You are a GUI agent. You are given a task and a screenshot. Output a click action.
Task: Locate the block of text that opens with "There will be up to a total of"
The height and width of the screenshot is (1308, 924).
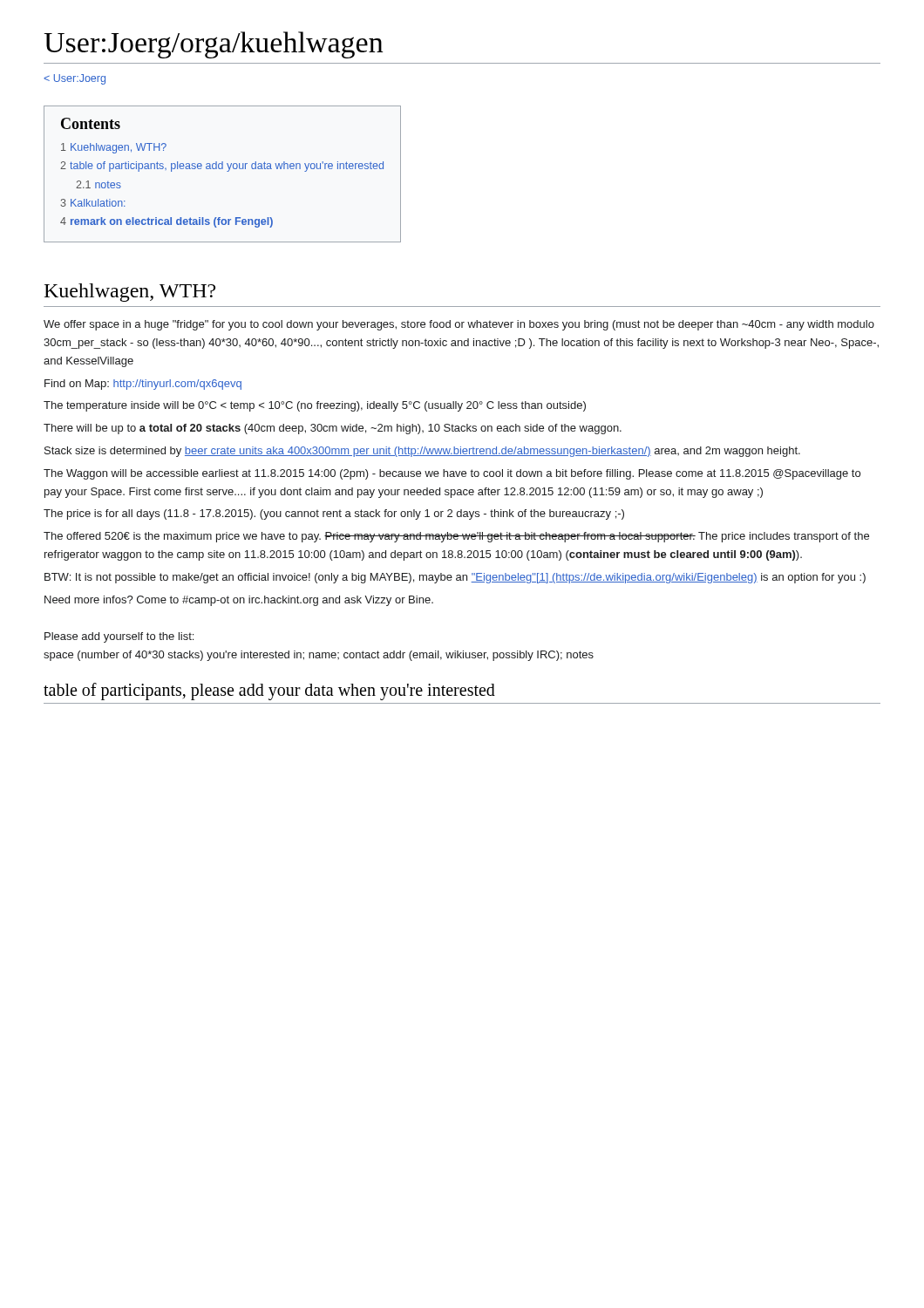(333, 428)
